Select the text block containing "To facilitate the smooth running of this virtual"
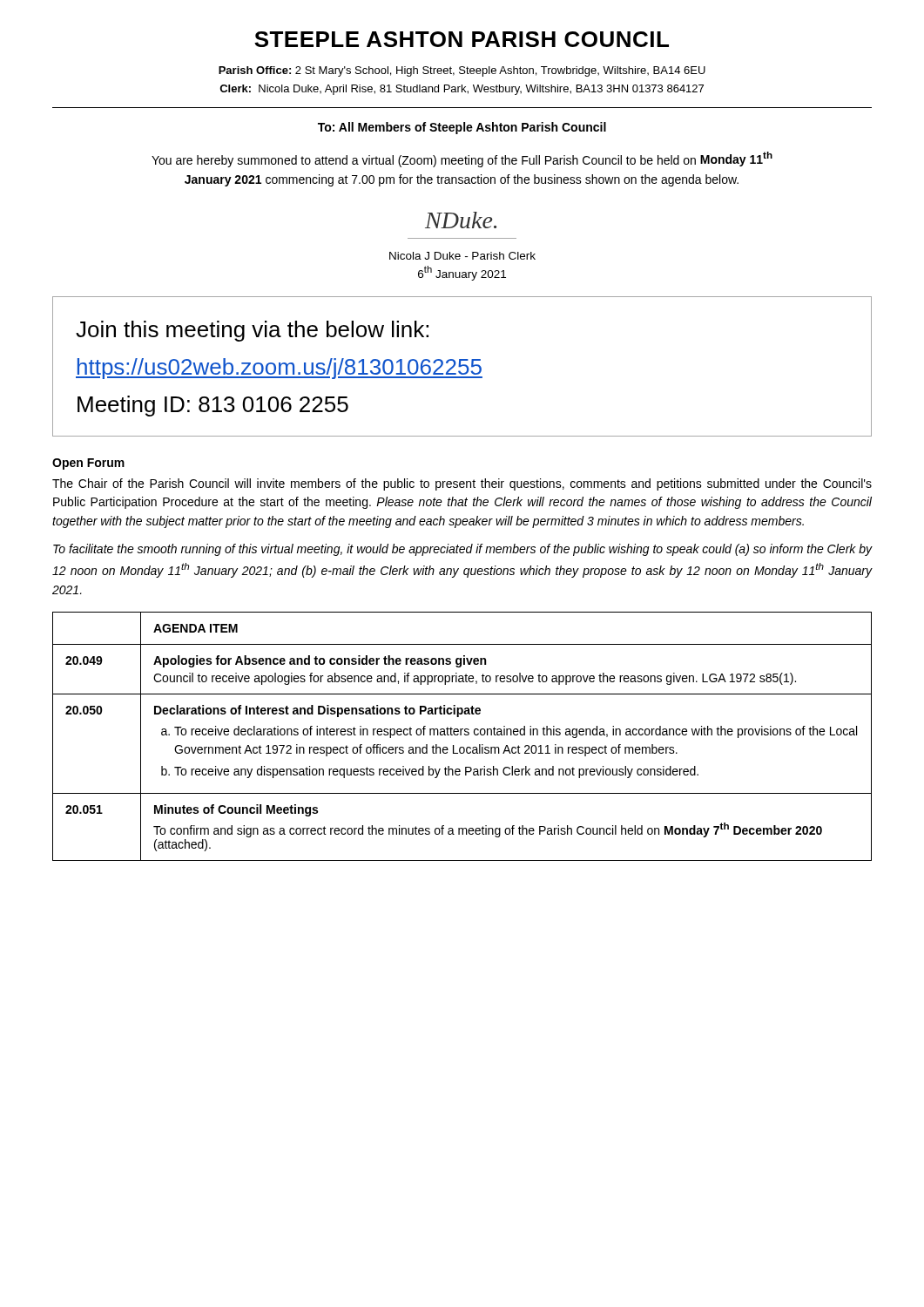 462,569
